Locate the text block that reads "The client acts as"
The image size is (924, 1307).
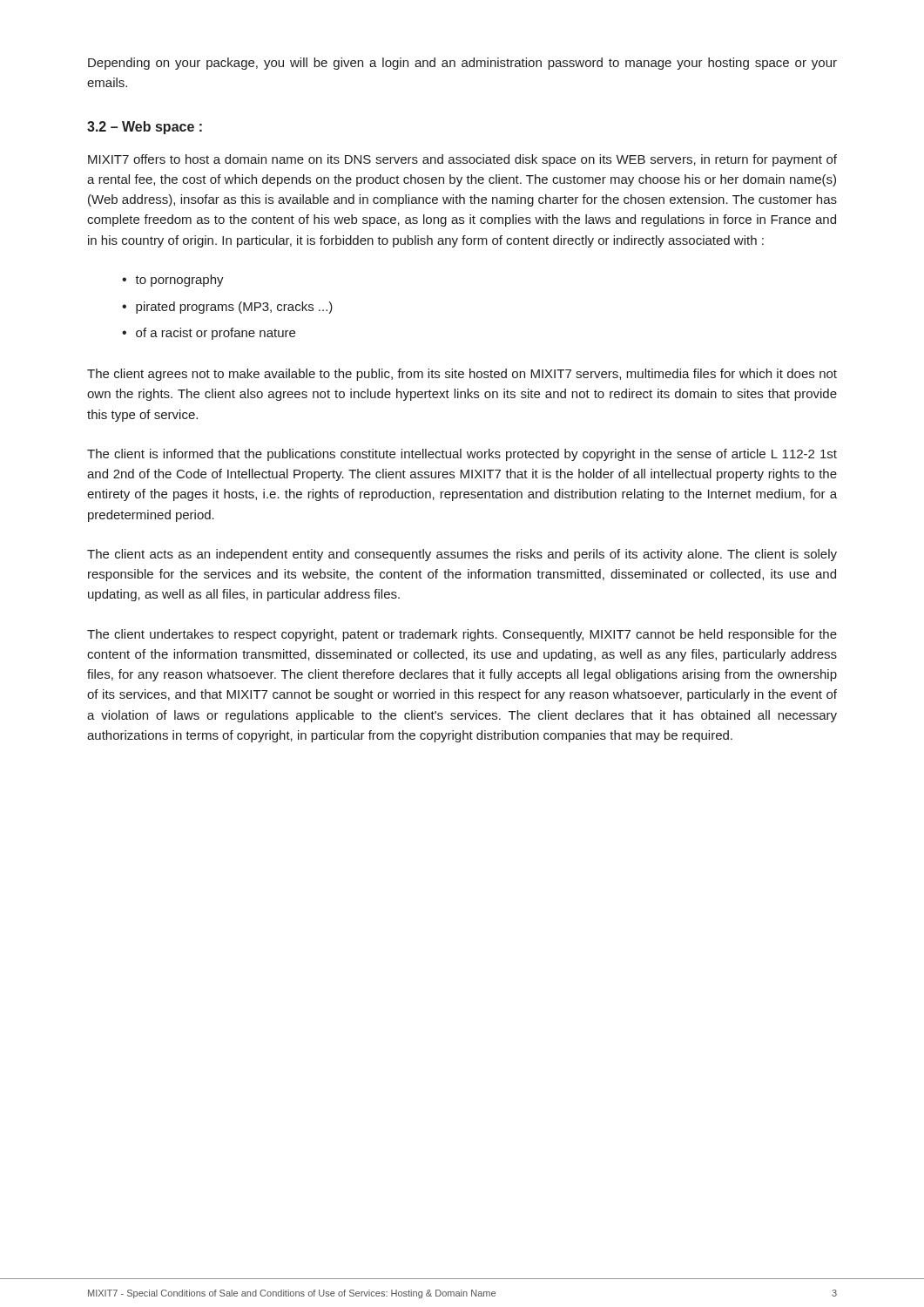click(462, 574)
